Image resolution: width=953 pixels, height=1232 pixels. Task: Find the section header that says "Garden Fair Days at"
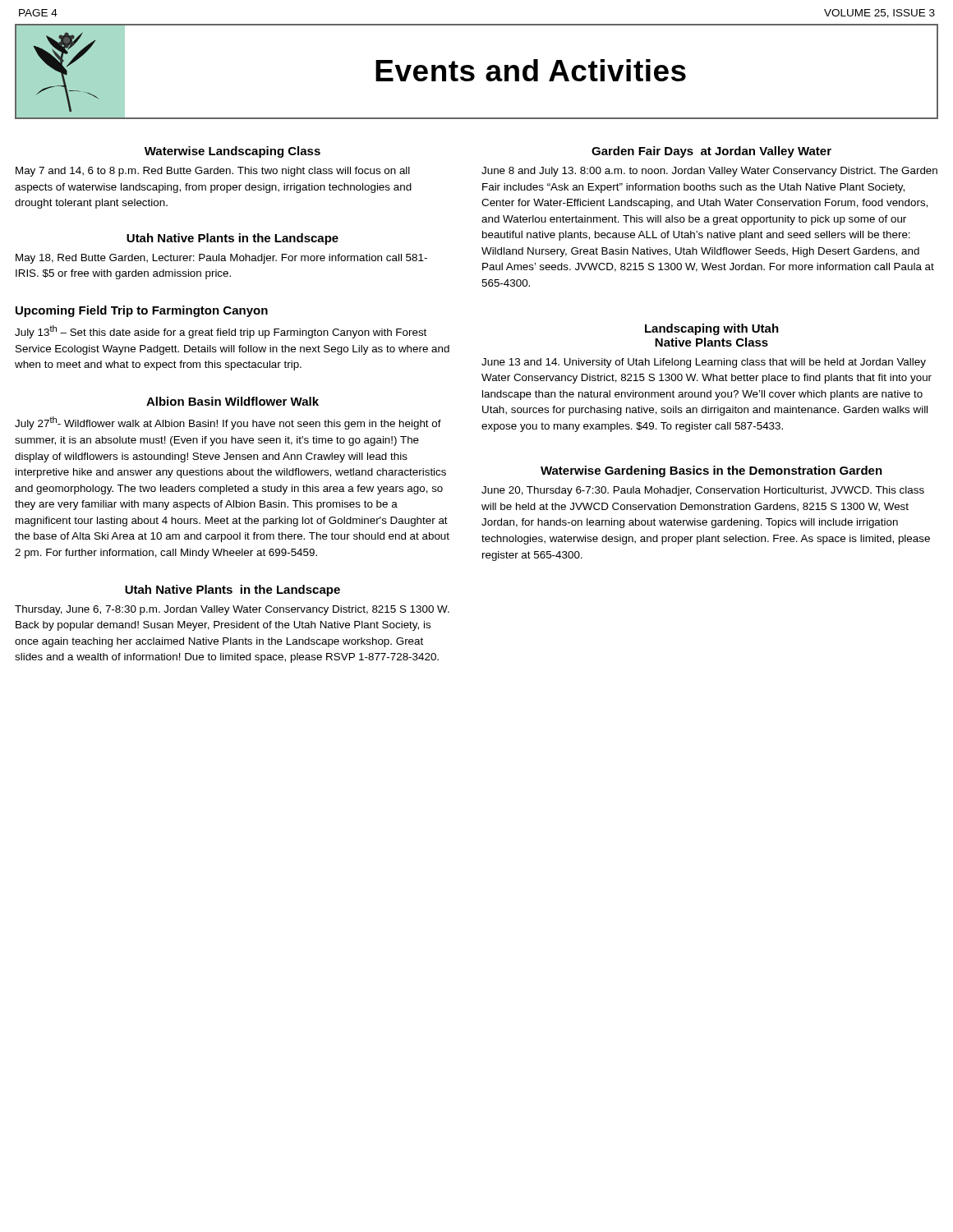pos(711,151)
